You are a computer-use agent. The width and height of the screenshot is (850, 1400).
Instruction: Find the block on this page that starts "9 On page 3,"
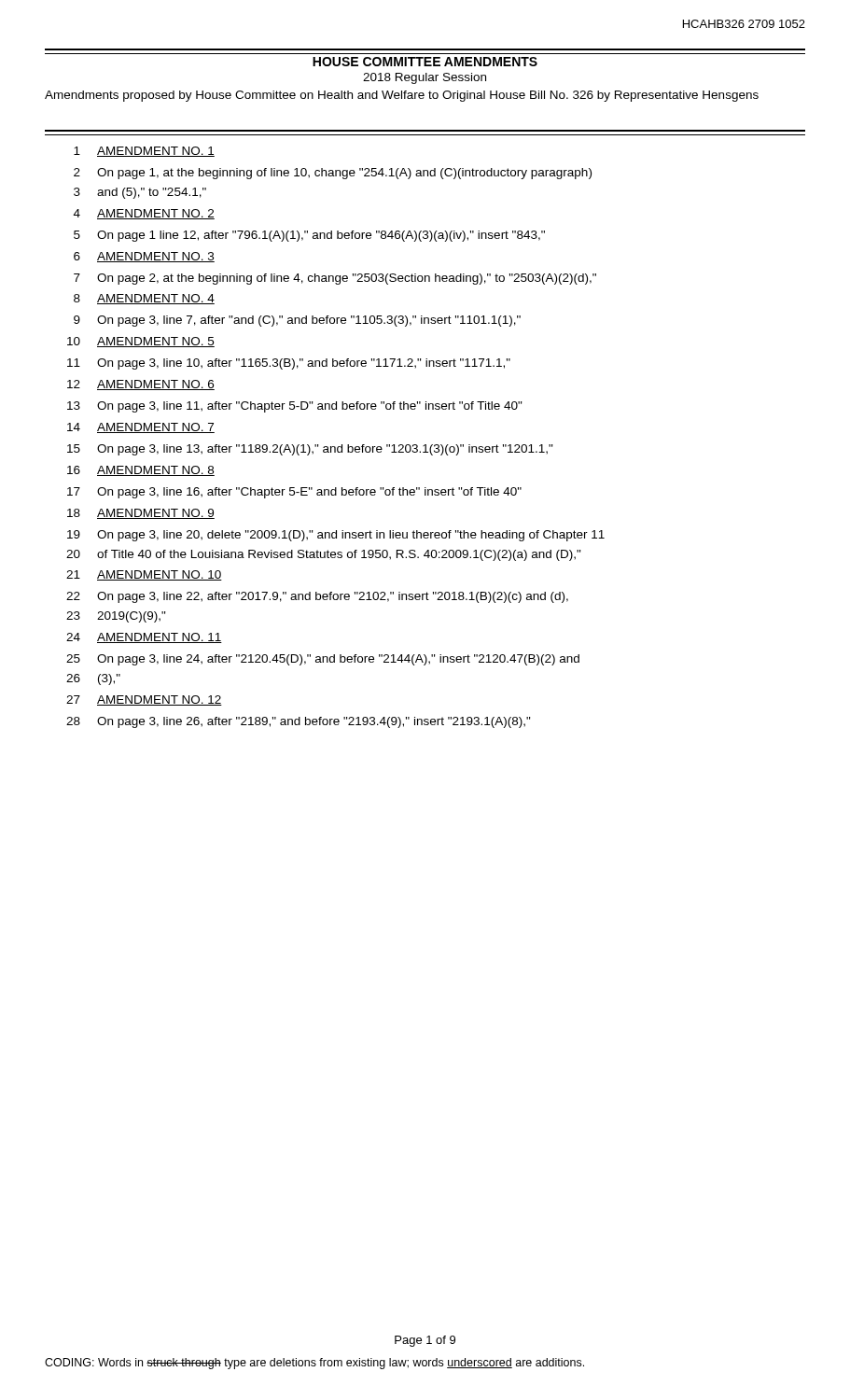click(425, 321)
